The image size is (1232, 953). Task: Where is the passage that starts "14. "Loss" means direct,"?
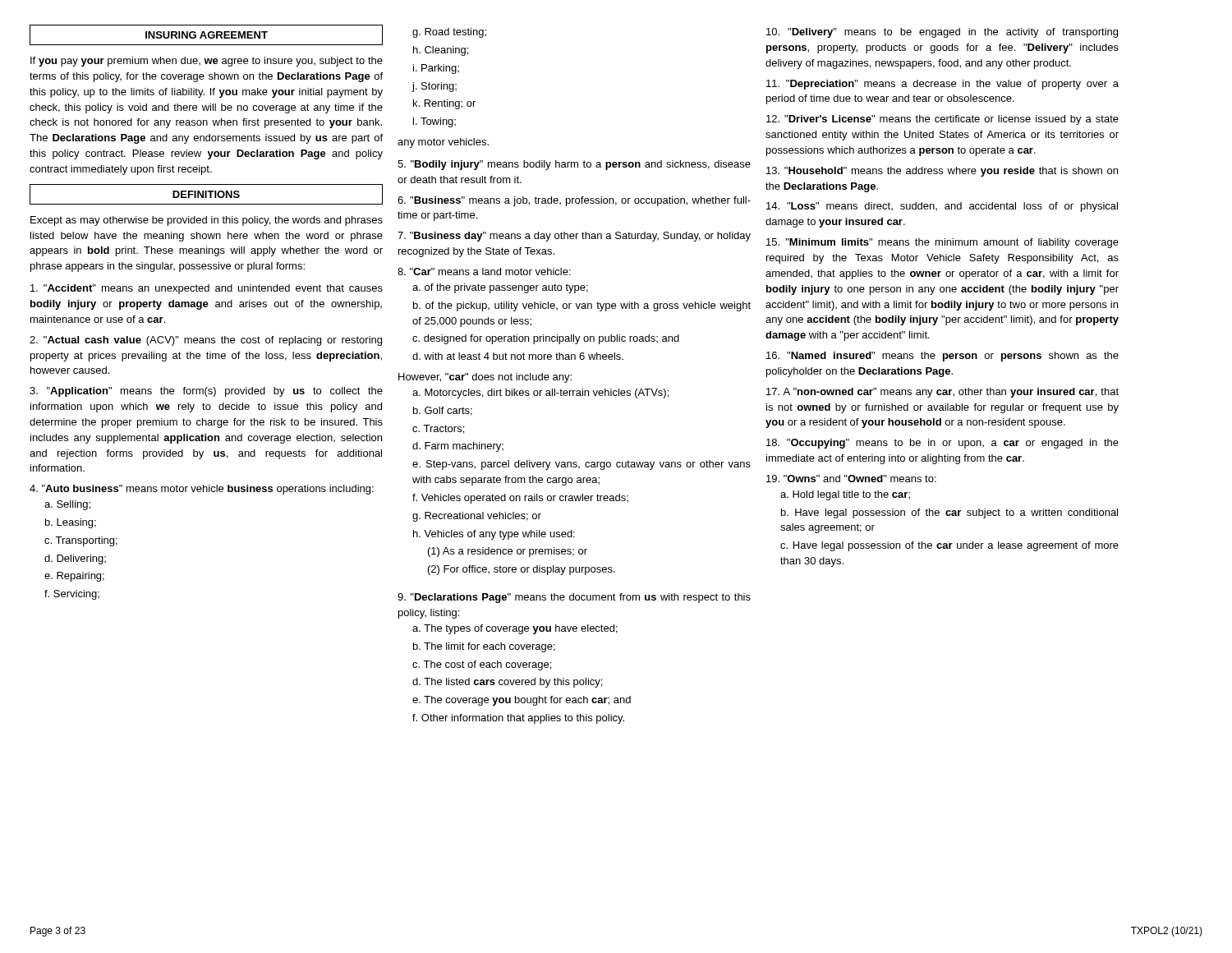coord(942,214)
